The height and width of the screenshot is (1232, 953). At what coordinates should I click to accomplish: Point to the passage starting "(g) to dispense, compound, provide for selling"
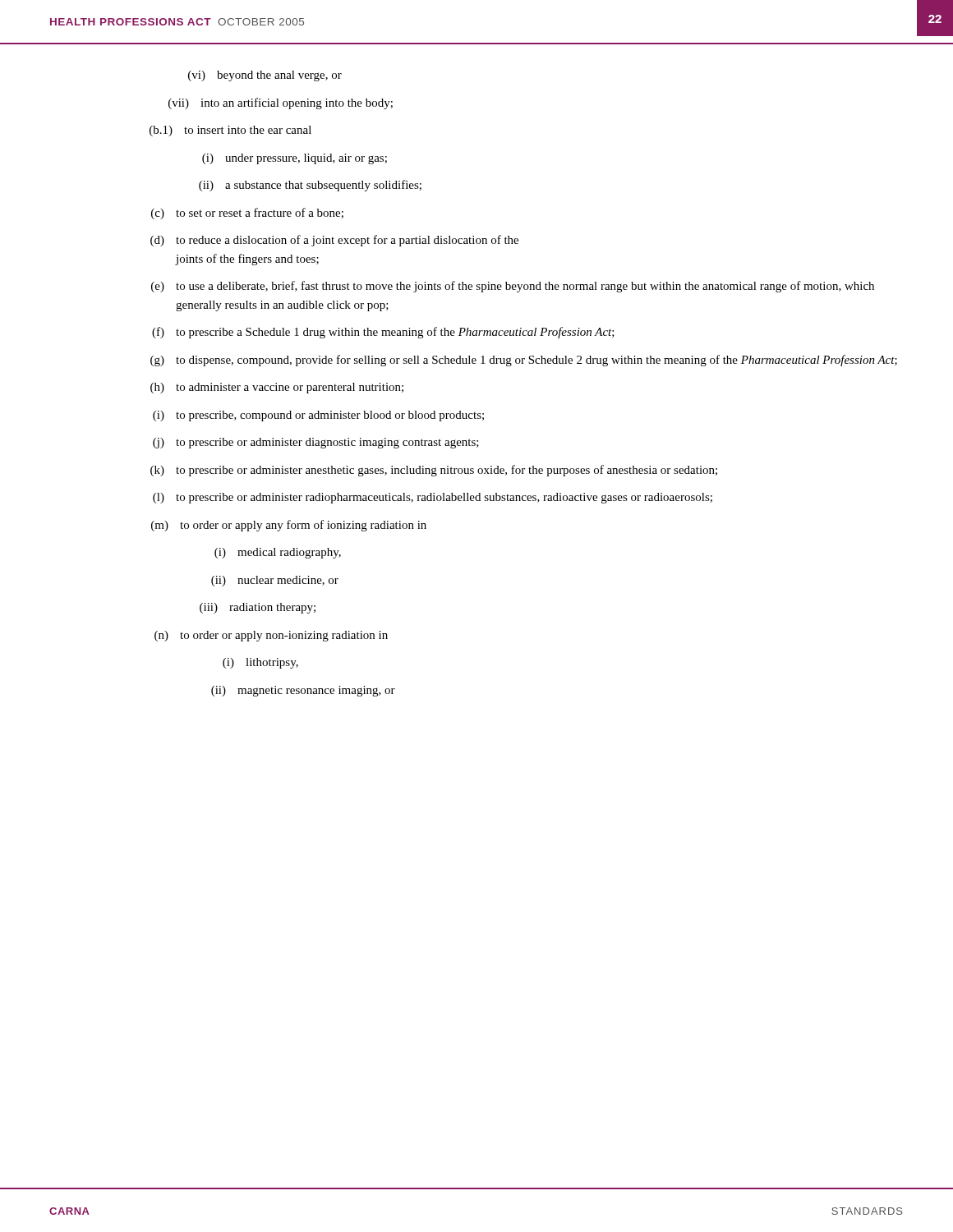pos(505,359)
